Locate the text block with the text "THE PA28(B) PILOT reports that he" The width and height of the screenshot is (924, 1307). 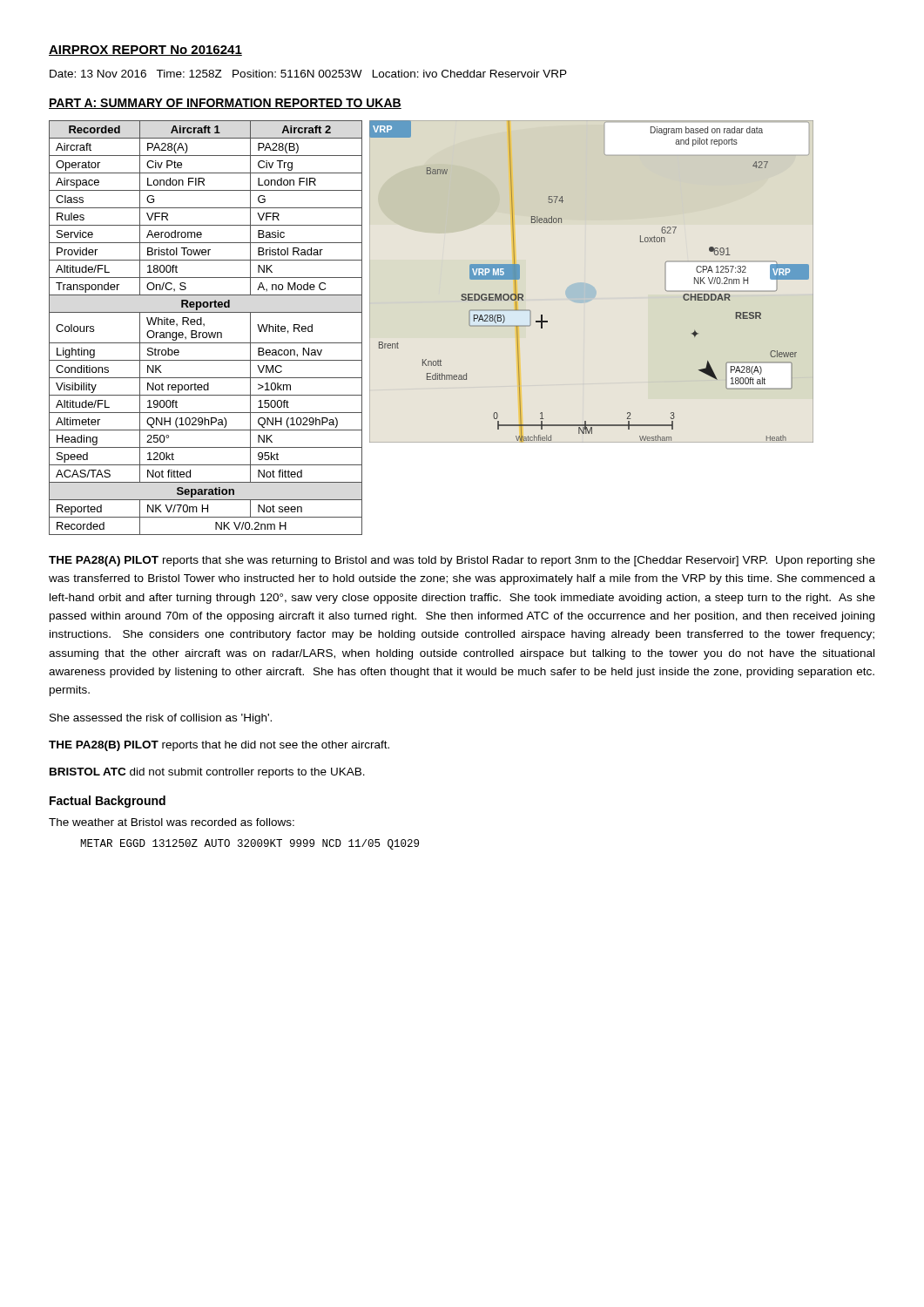(220, 744)
